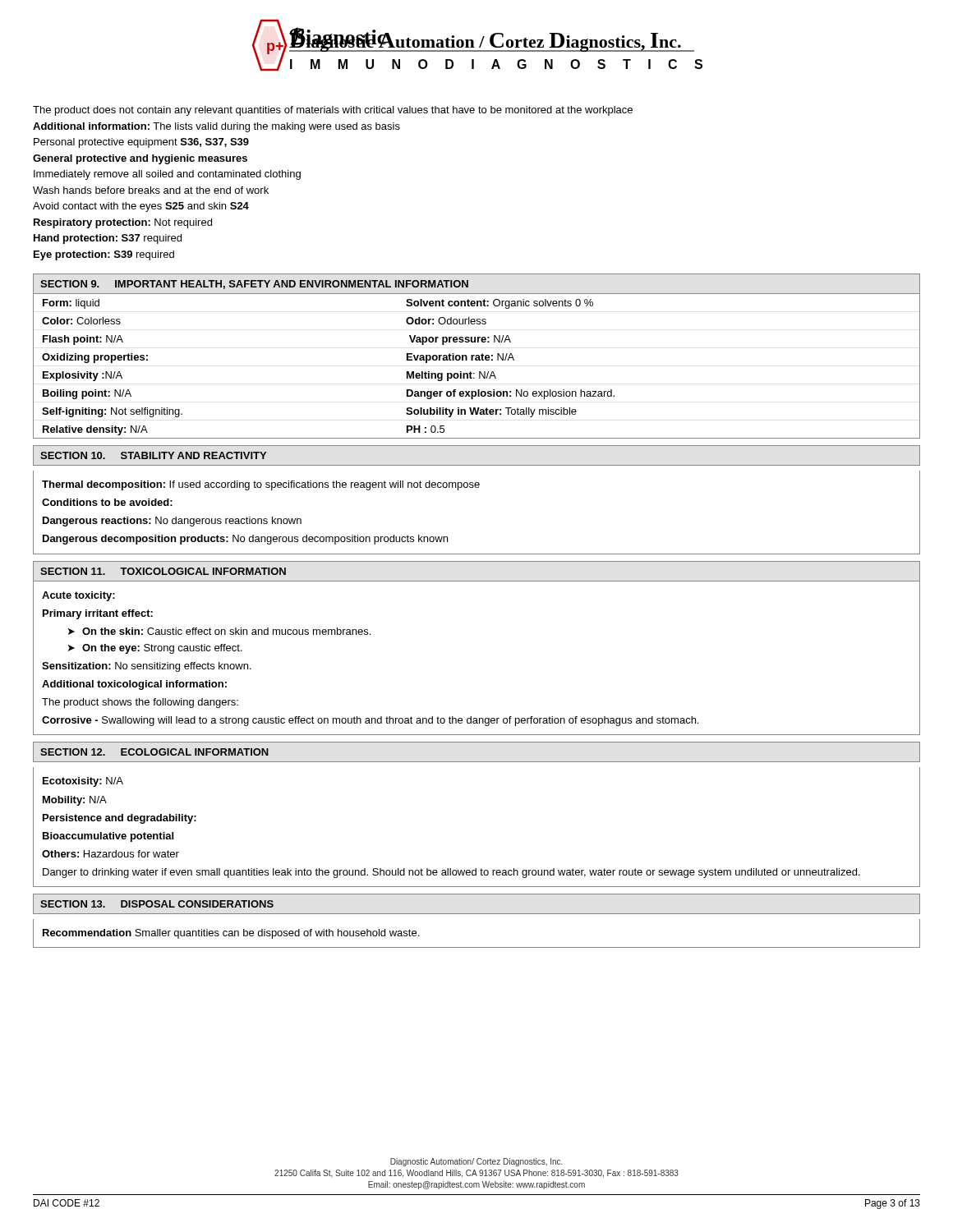Point to the element starting "SECTION 13. DISPOSAL CONSIDERATIONS"
This screenshot has width=953, height=1232.
157,904
